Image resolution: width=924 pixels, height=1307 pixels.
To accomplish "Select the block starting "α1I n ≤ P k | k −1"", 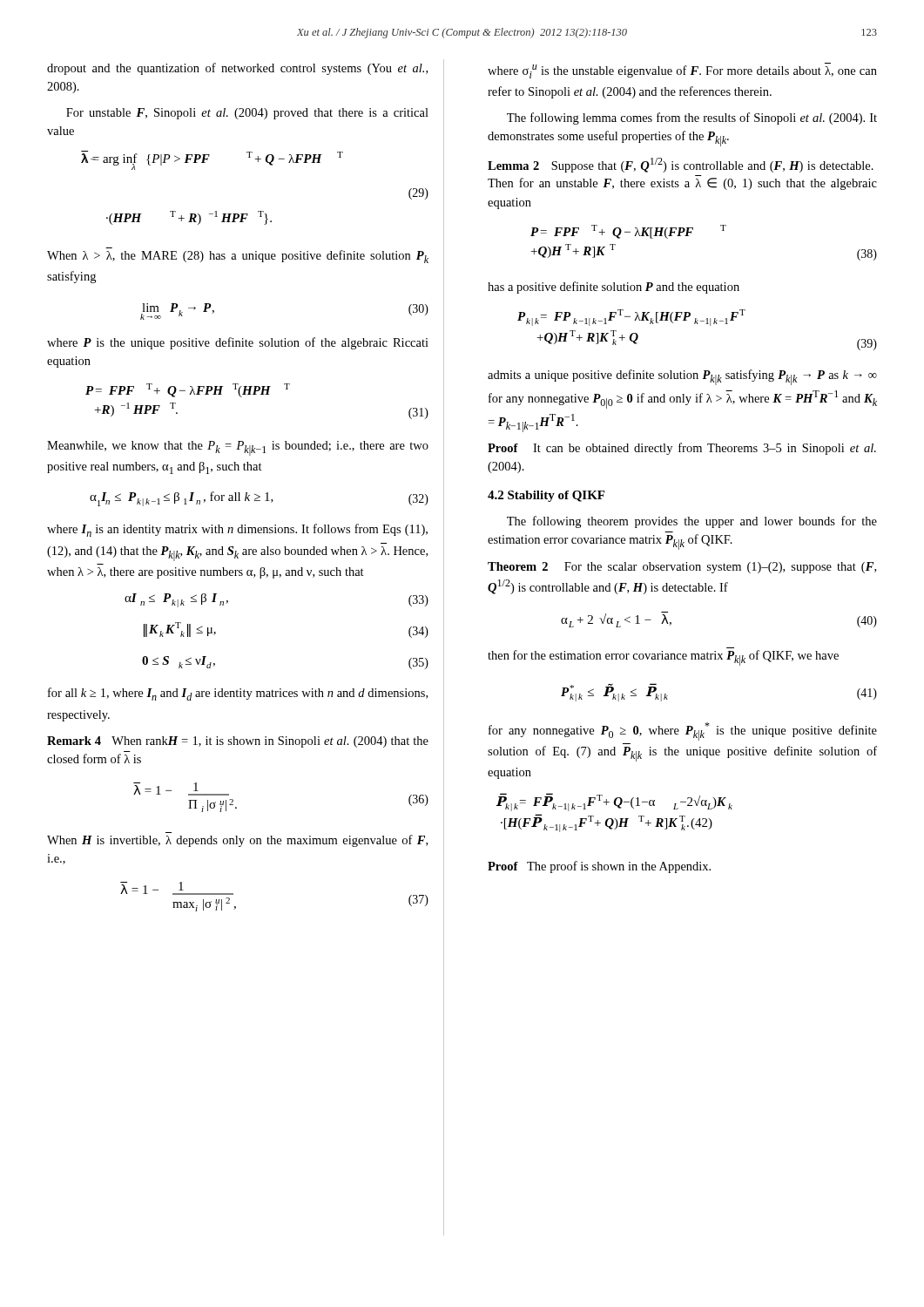I will point(238,500).
